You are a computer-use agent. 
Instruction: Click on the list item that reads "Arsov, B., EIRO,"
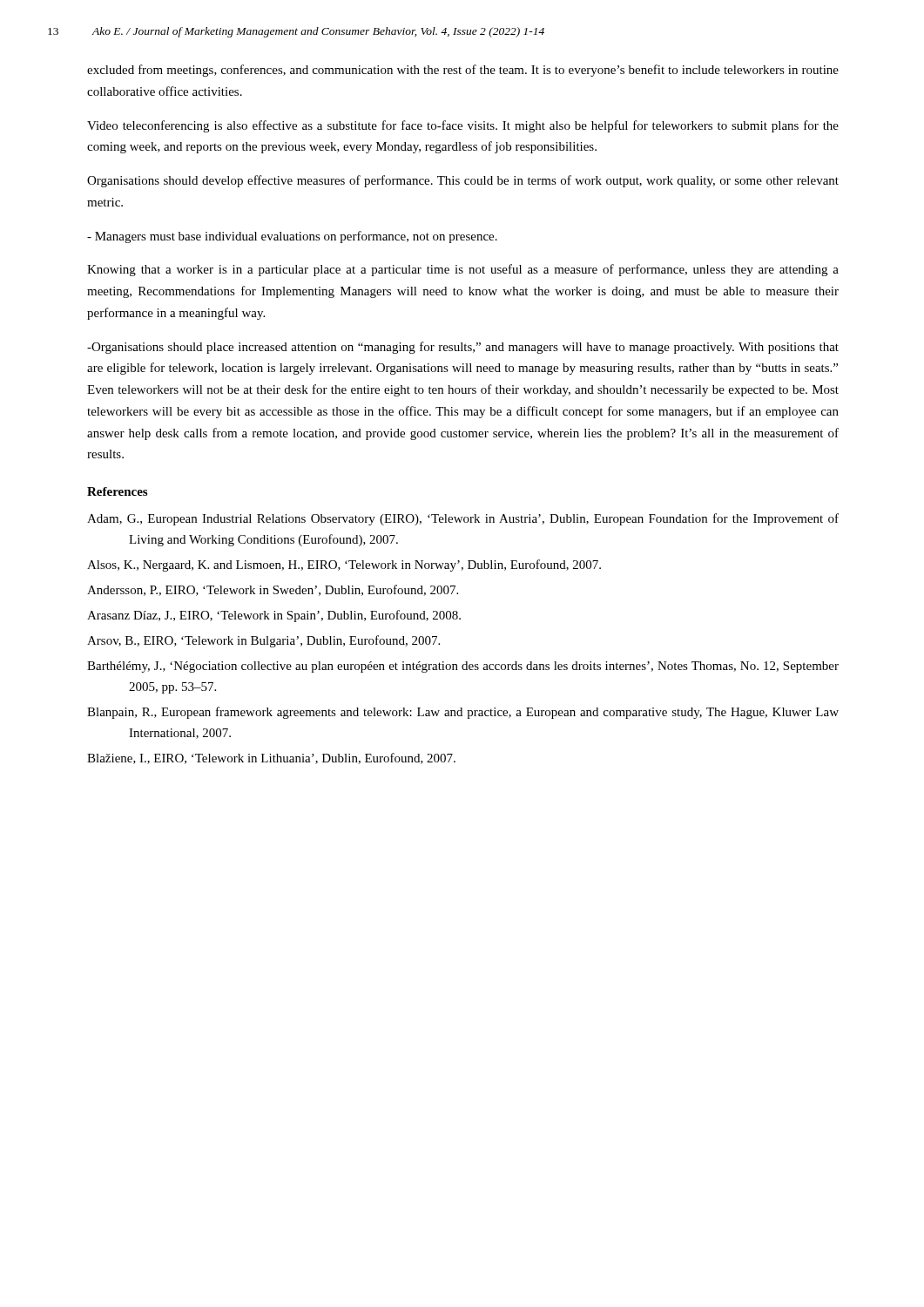264,640
